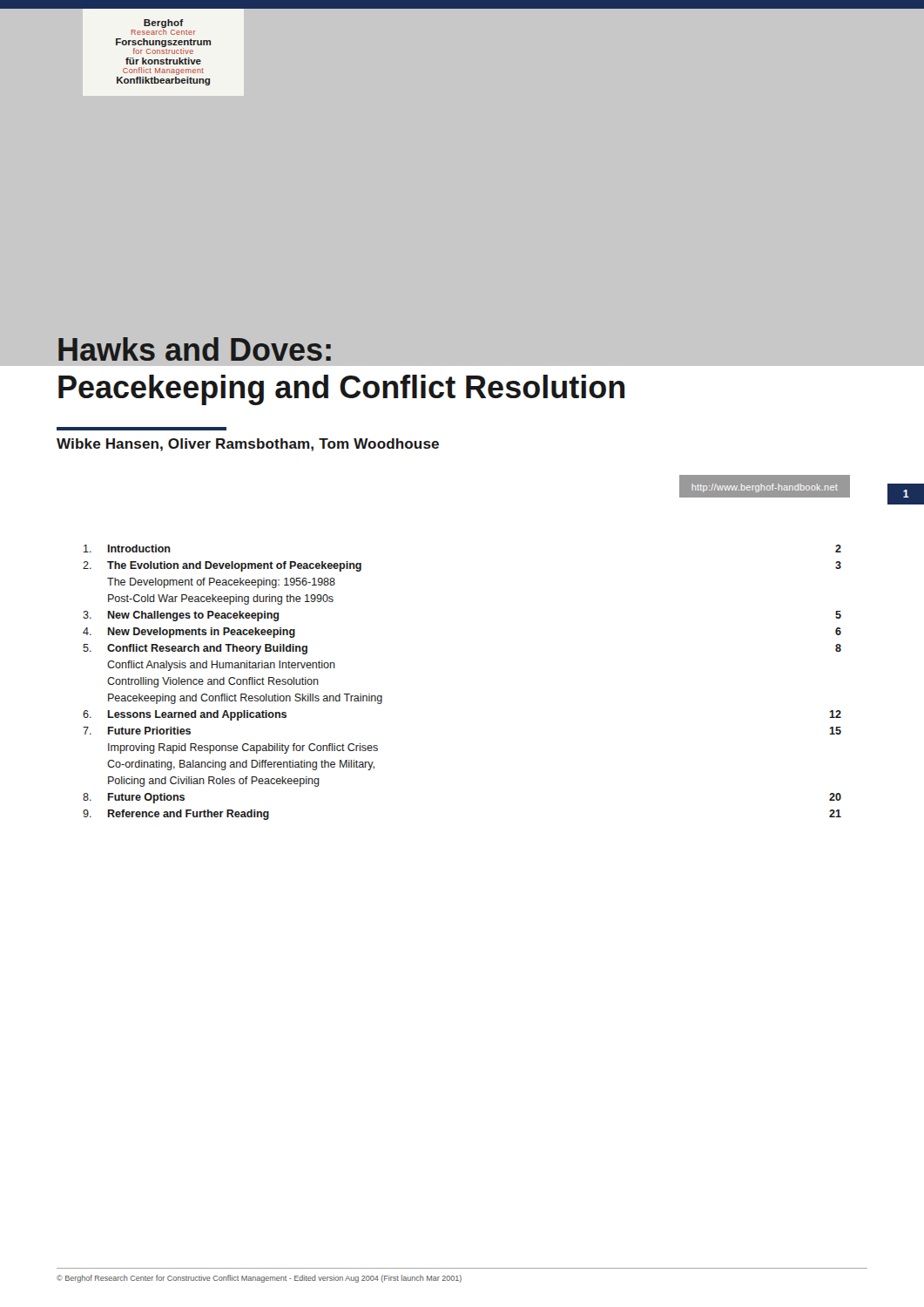Select the table that reads "Future Priorities"
Viewport: 924px width, 1307px height.
tap(462, 681)
